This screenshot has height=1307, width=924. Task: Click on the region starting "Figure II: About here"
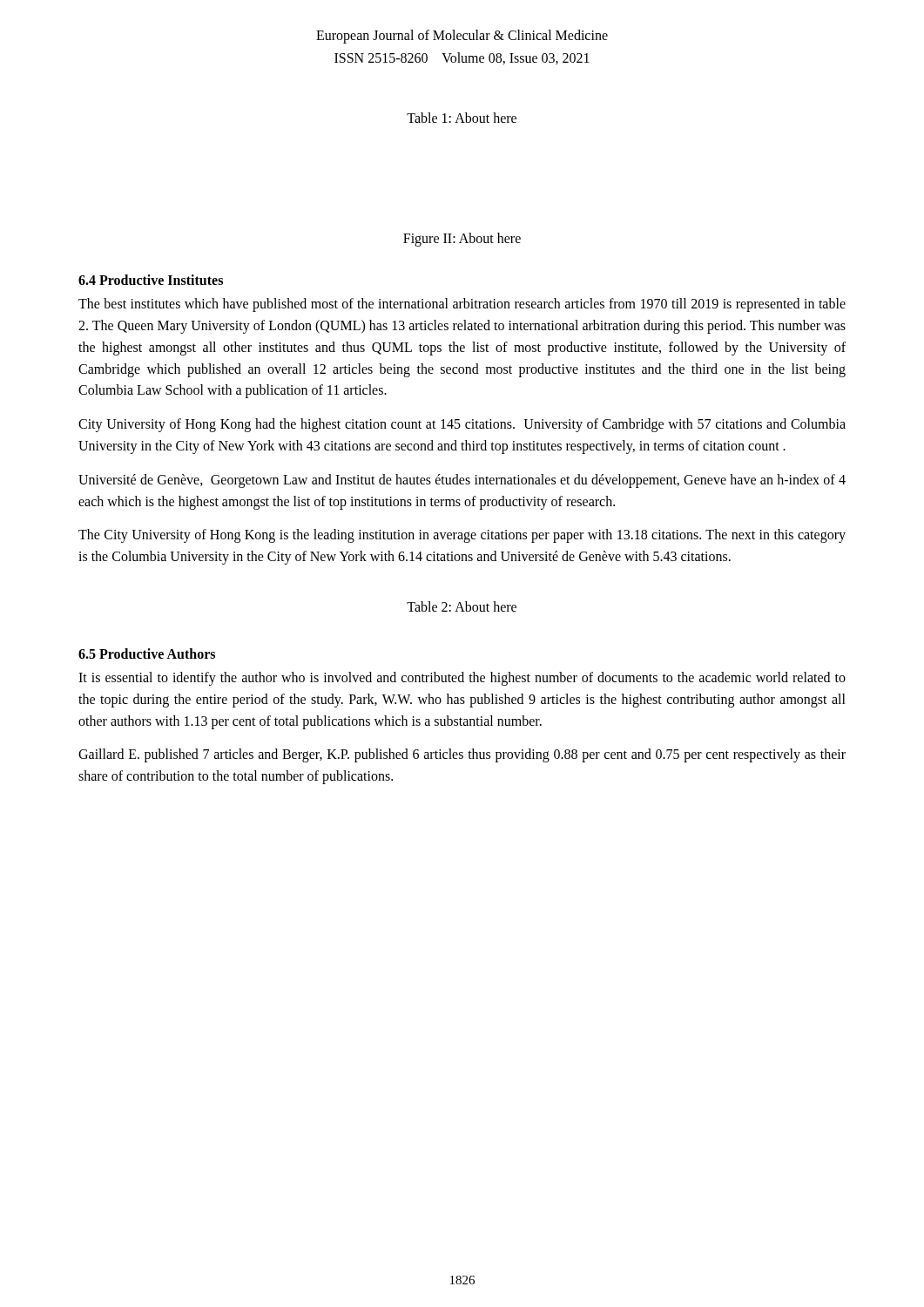tap(462, 238)
